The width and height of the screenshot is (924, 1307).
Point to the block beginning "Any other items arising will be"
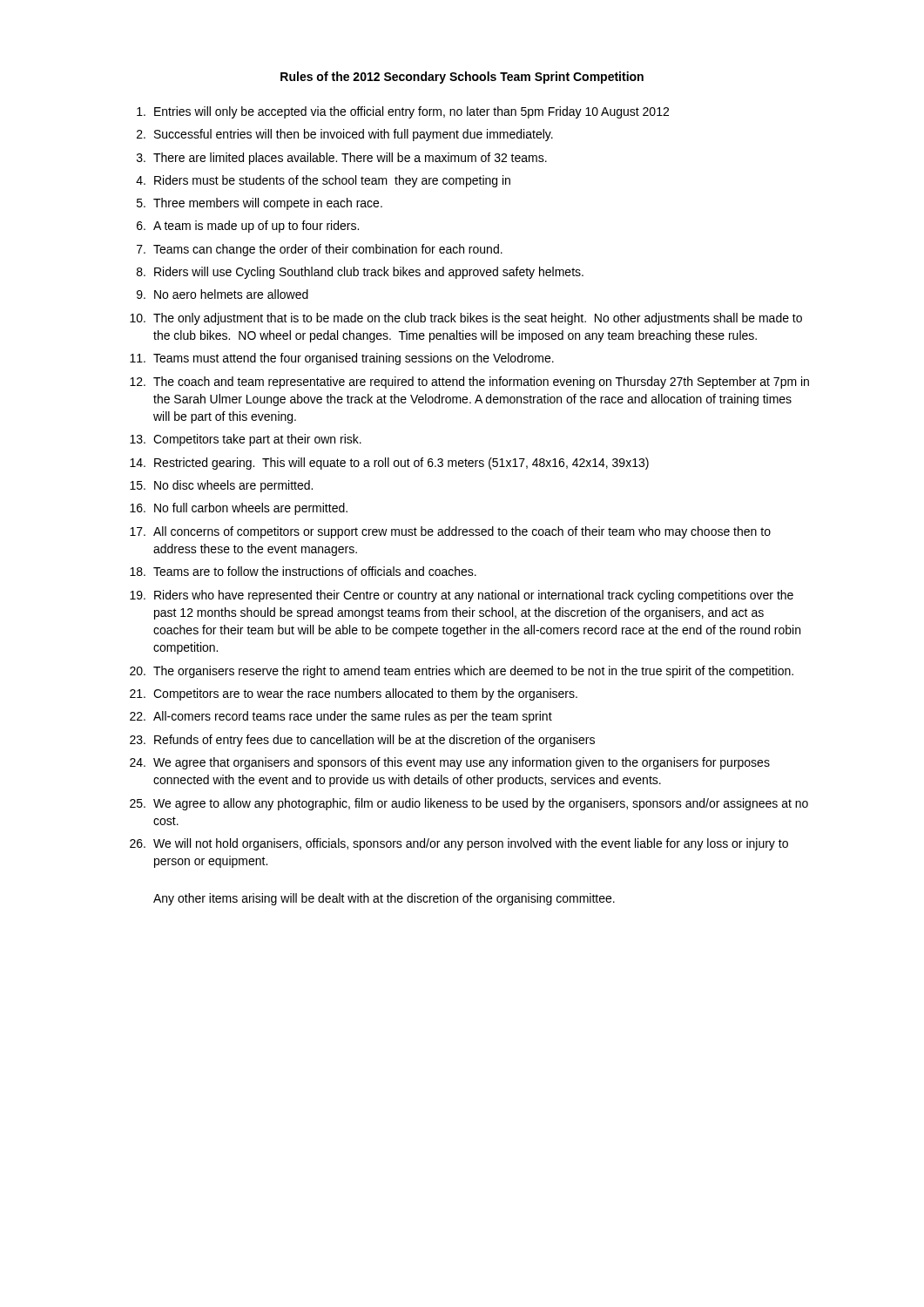[x=384, y=898]
